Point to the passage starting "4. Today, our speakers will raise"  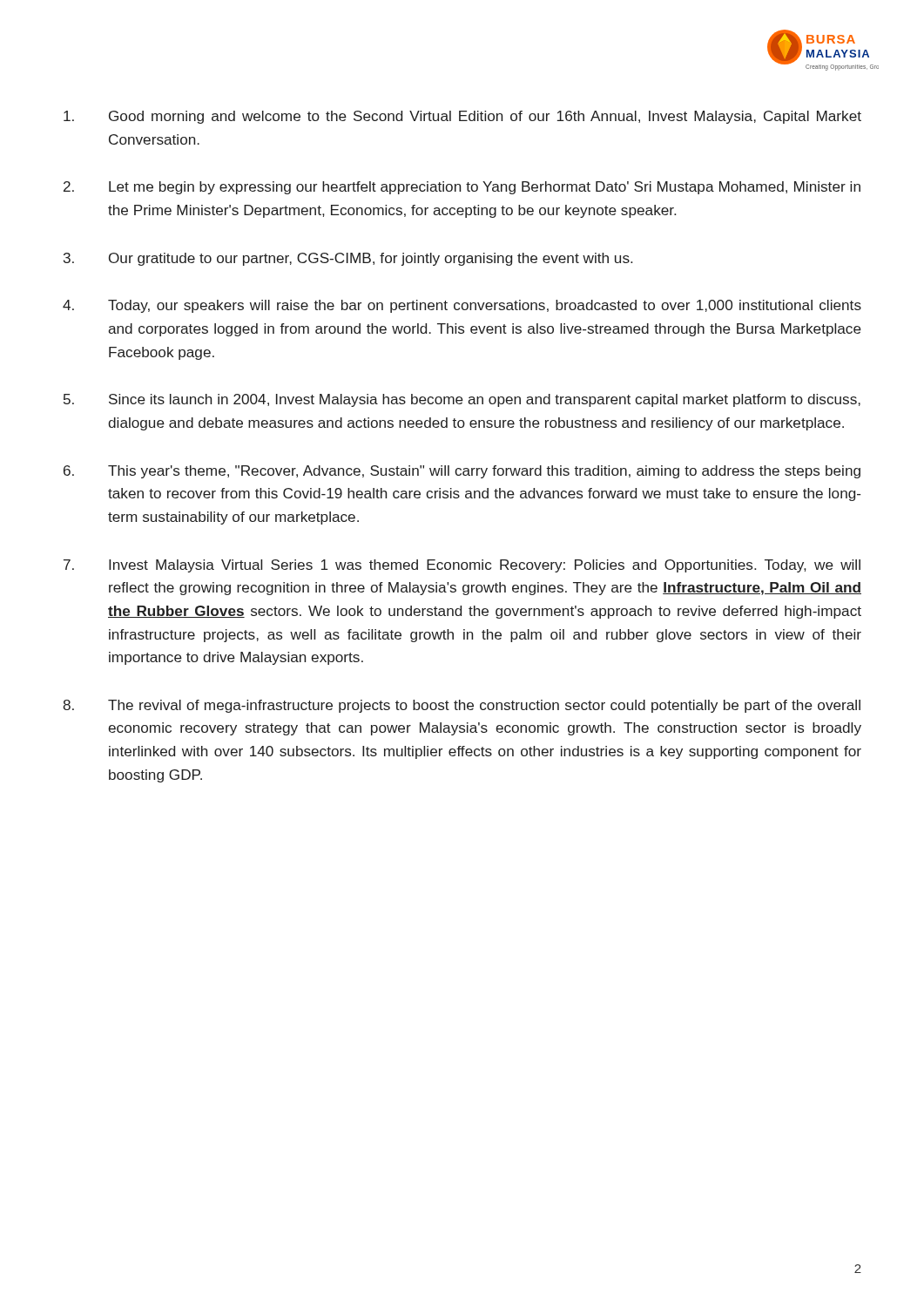(462, 329)
